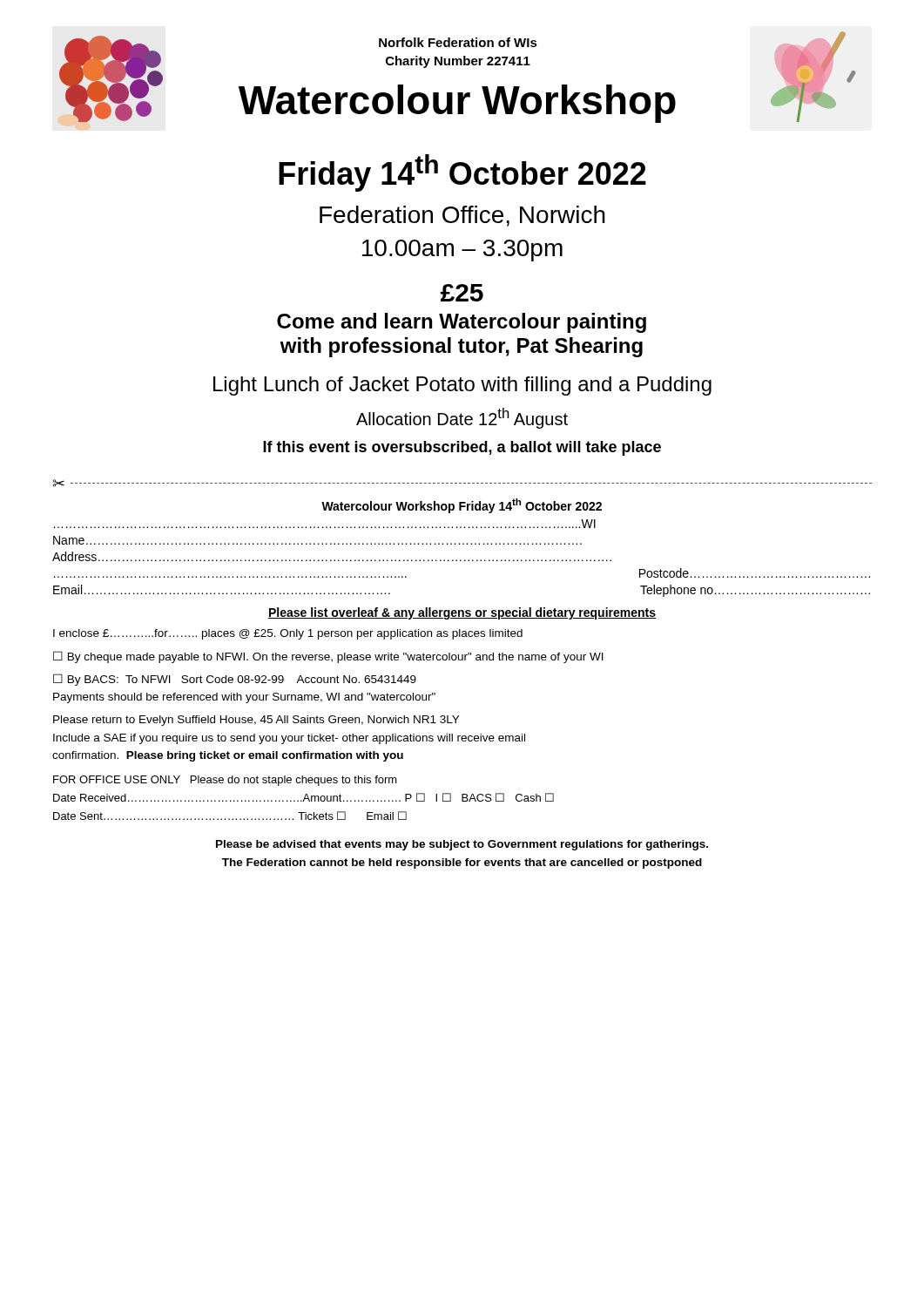The width and height of the screenshot is (924, 1307).
Task: Click on the text block with the text "☐ By BACS: To NFWI Sort Code 08-92-99"
Action: tap(244, 688)
